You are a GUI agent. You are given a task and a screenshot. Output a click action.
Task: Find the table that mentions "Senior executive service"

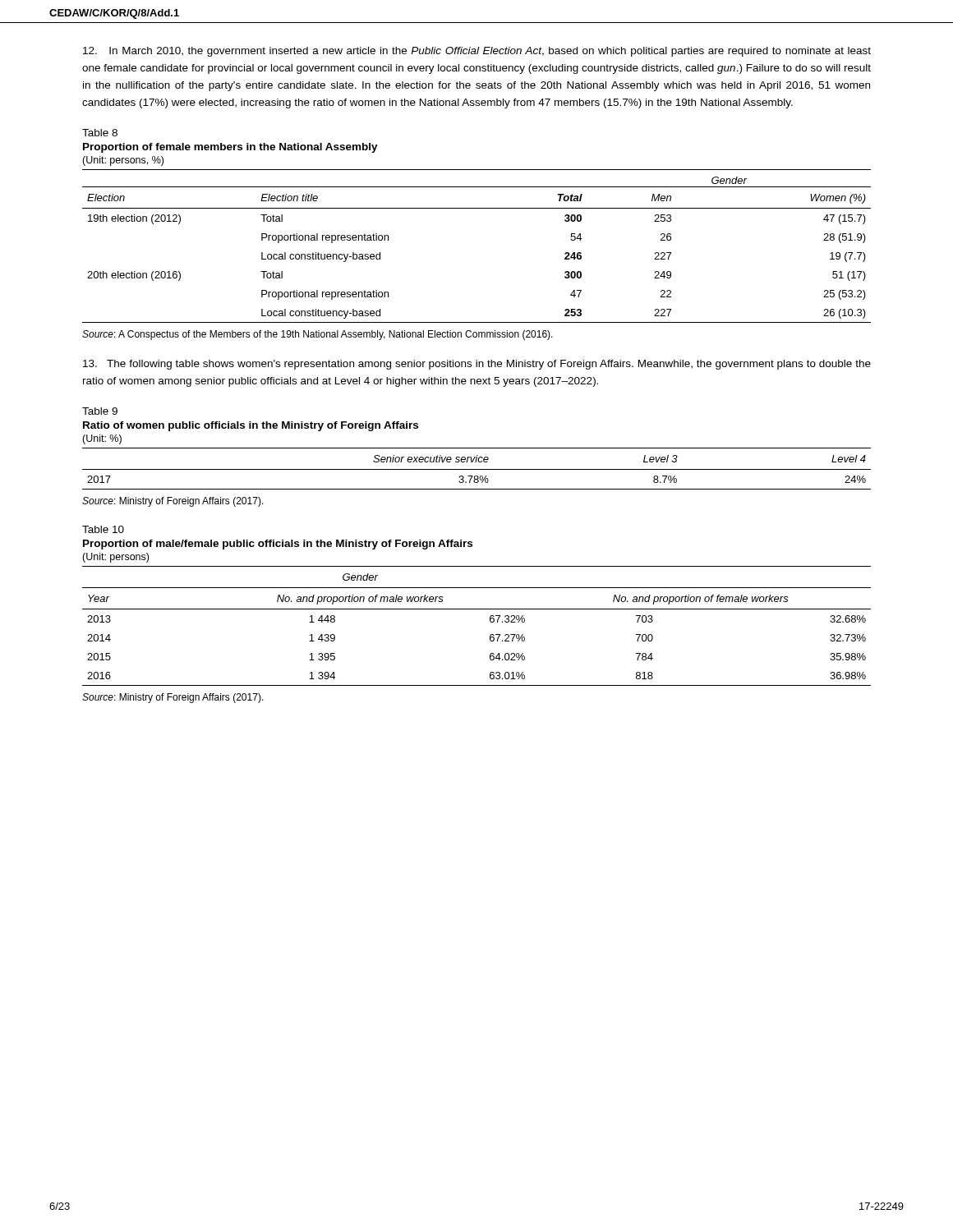(x=476, y=469)
